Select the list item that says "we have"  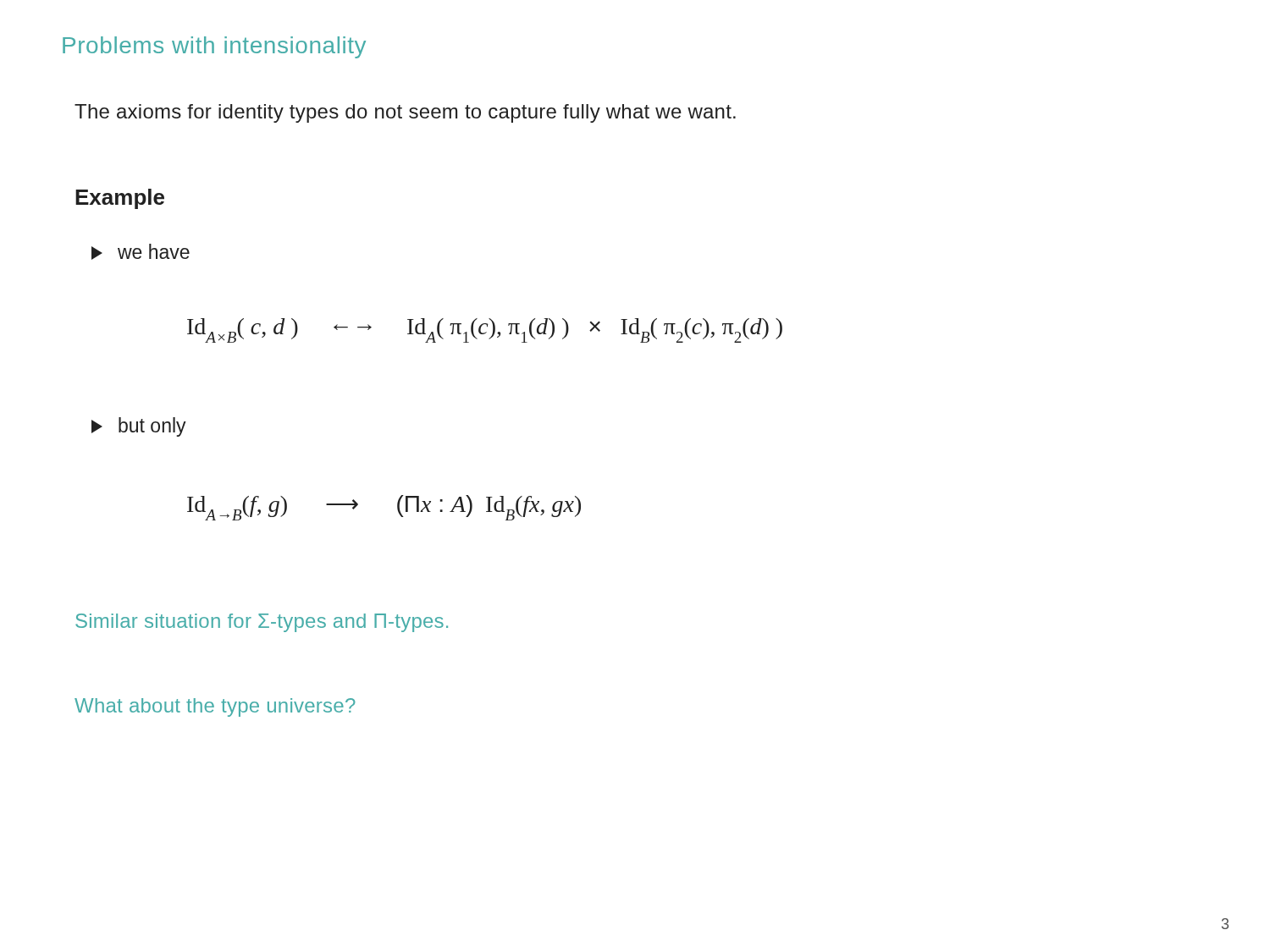point(141,253)
